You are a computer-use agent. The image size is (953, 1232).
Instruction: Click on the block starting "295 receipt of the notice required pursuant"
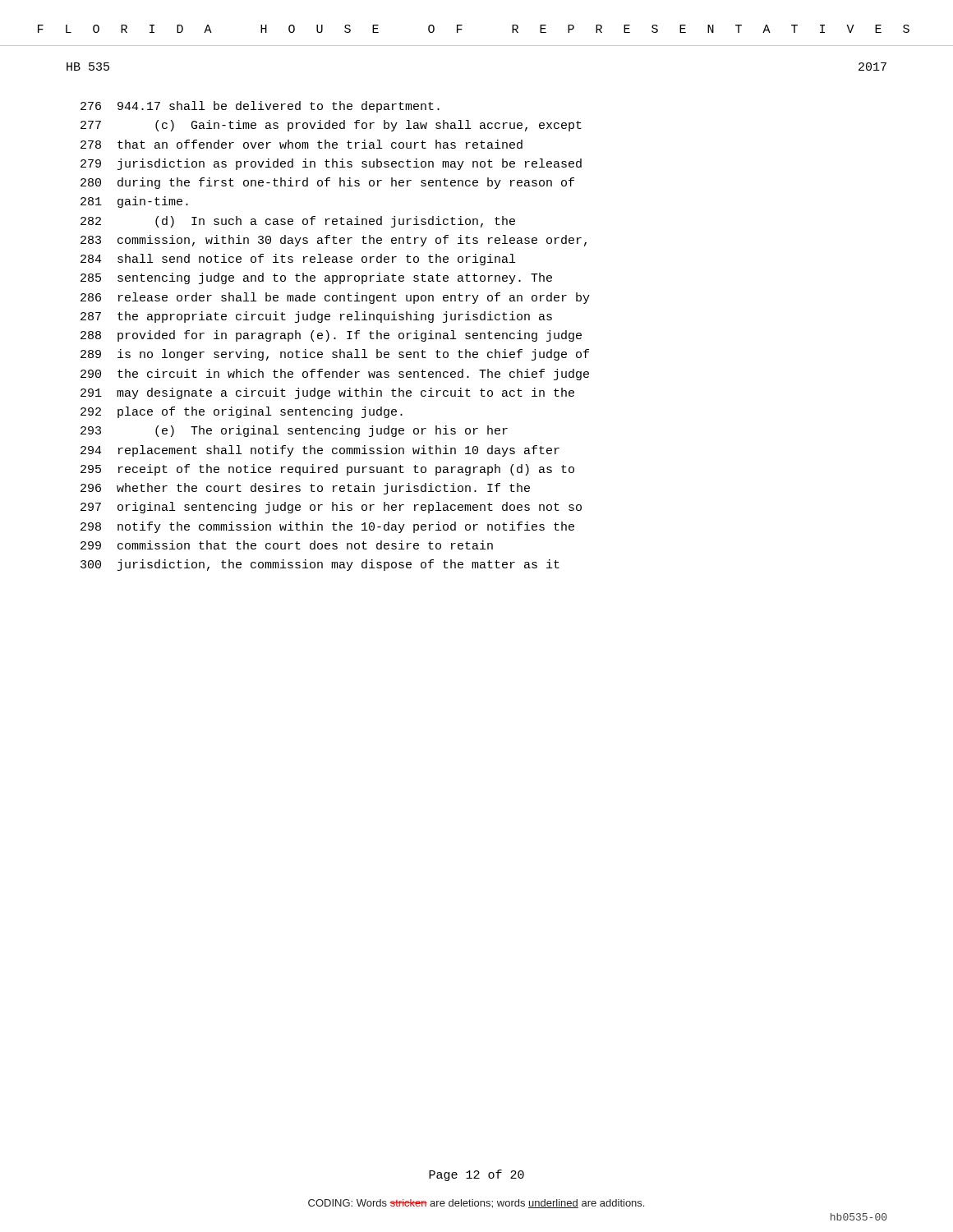tap(476, 470)
